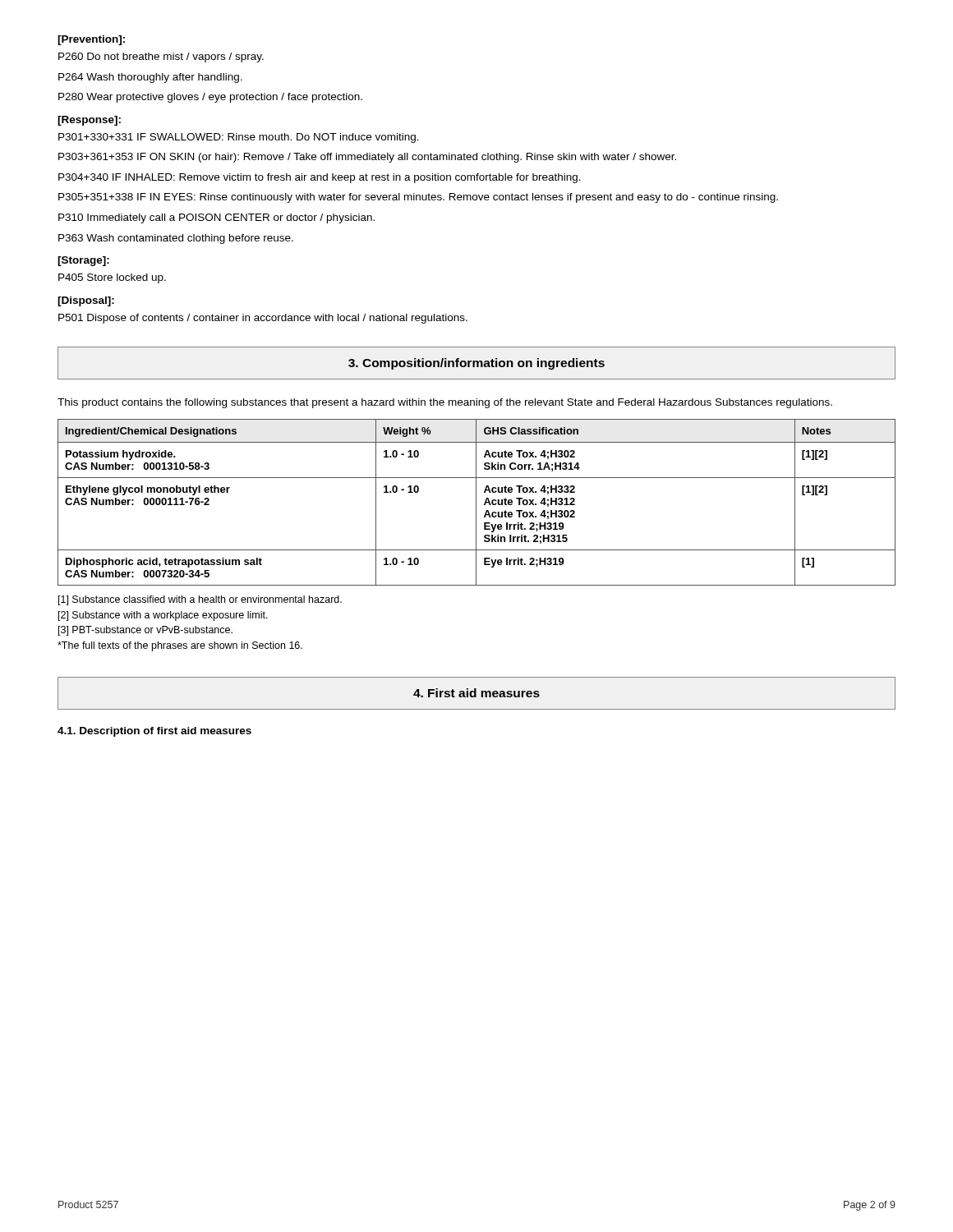Screen dimensions: 1232x953
Task: Point to the block starting "[1] Substance classified with"
Action: click(x=200, y=622)
